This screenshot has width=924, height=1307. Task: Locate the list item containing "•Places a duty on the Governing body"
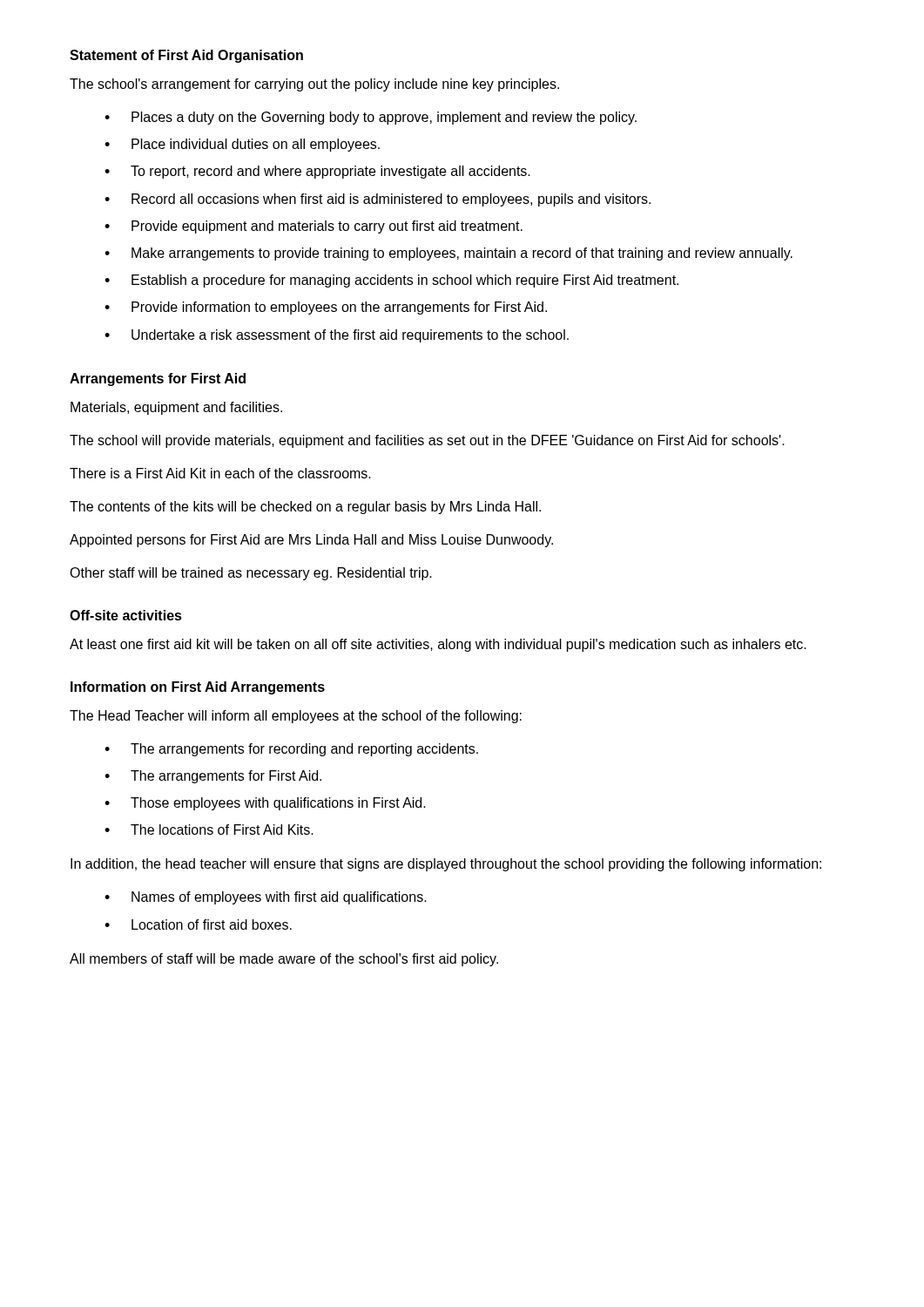click(x=371, y=118)
